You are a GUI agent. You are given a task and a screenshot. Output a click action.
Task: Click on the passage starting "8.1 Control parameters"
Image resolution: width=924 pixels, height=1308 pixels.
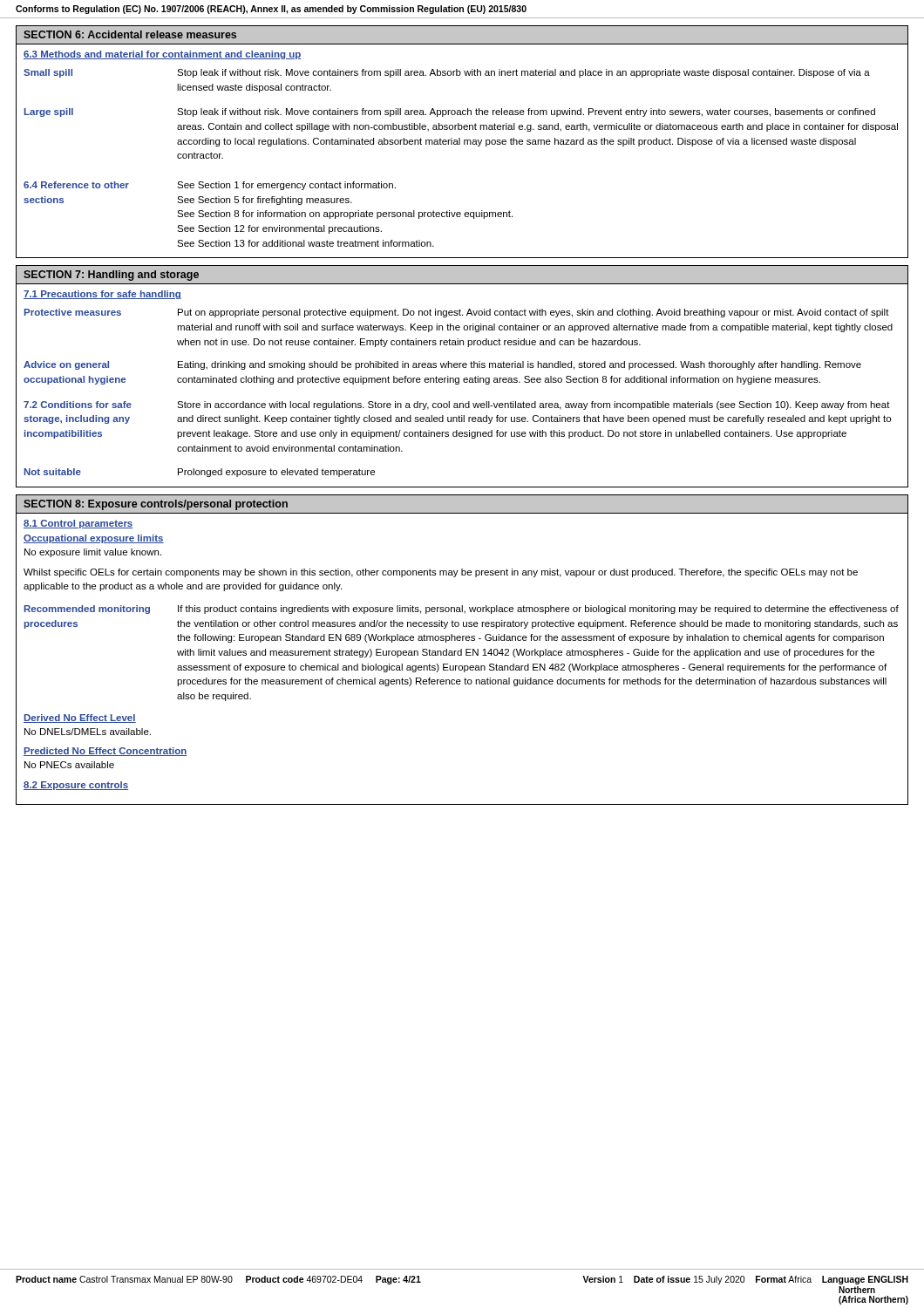[x=78, y=523]
